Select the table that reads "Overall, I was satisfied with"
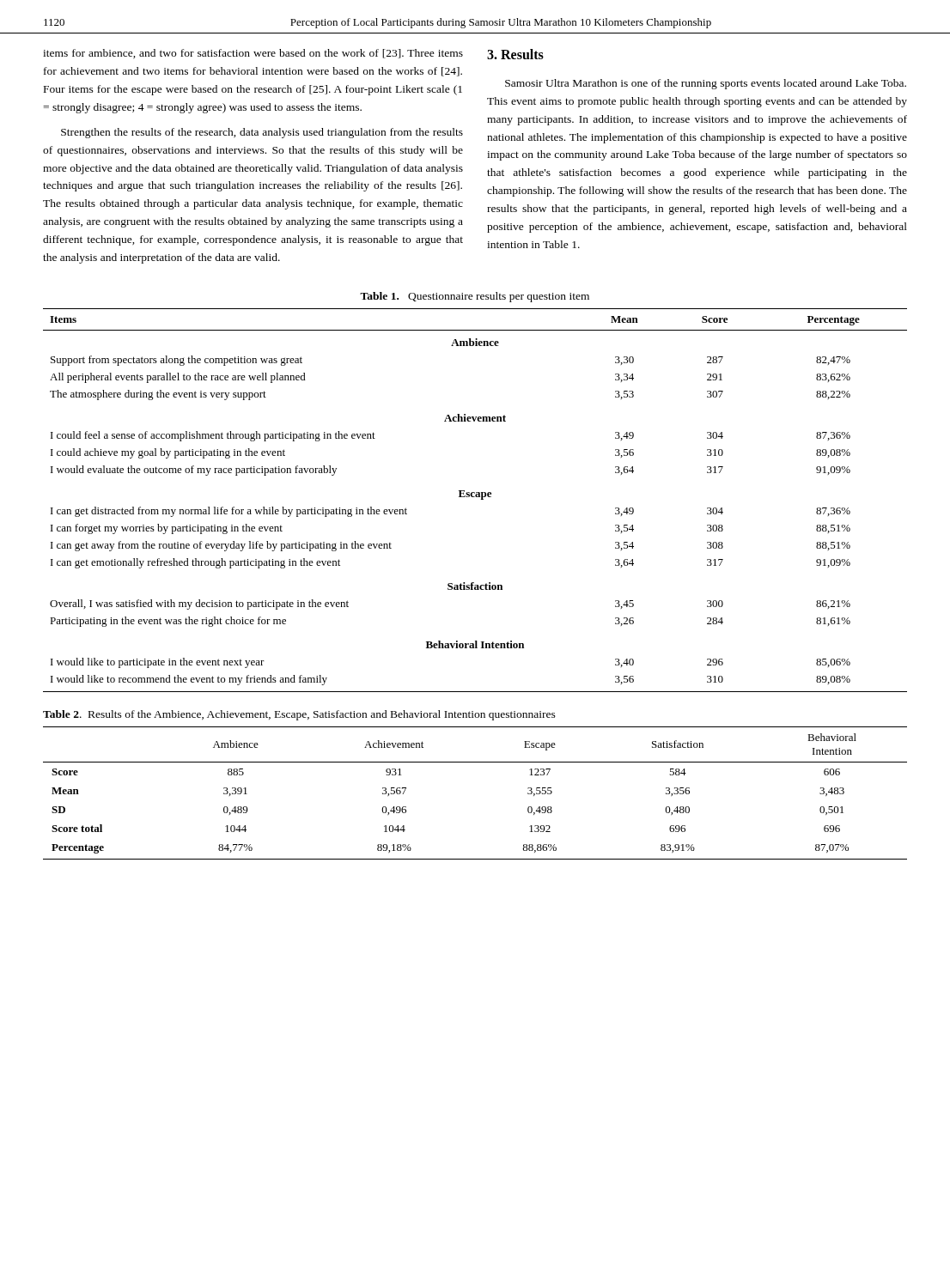This screenshot has height=1288, width=950. coord(475,500)
